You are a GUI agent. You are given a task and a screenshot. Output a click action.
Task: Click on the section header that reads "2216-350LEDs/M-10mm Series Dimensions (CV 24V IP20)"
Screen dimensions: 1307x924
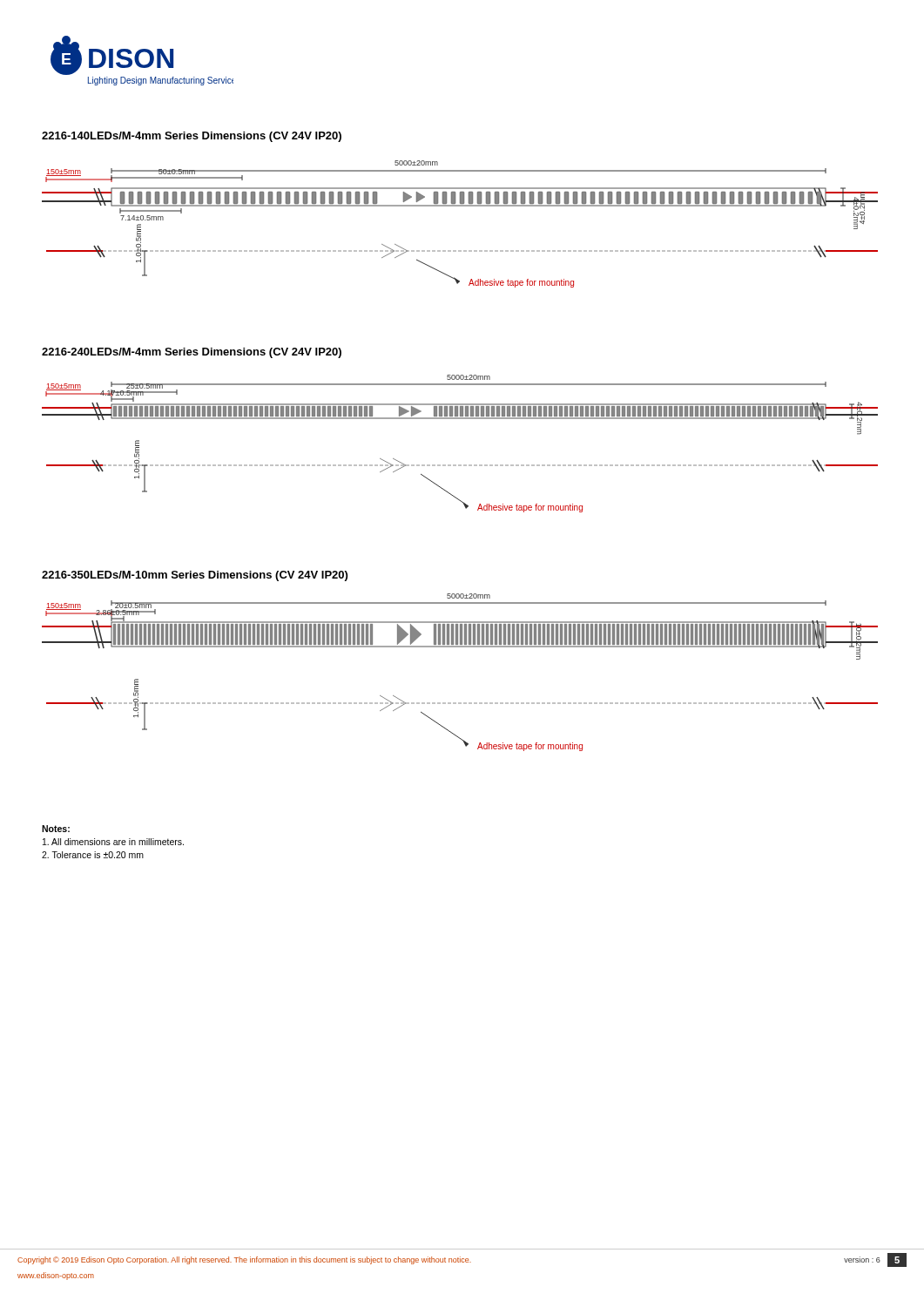pyautogui.click(x=195, y=575)
